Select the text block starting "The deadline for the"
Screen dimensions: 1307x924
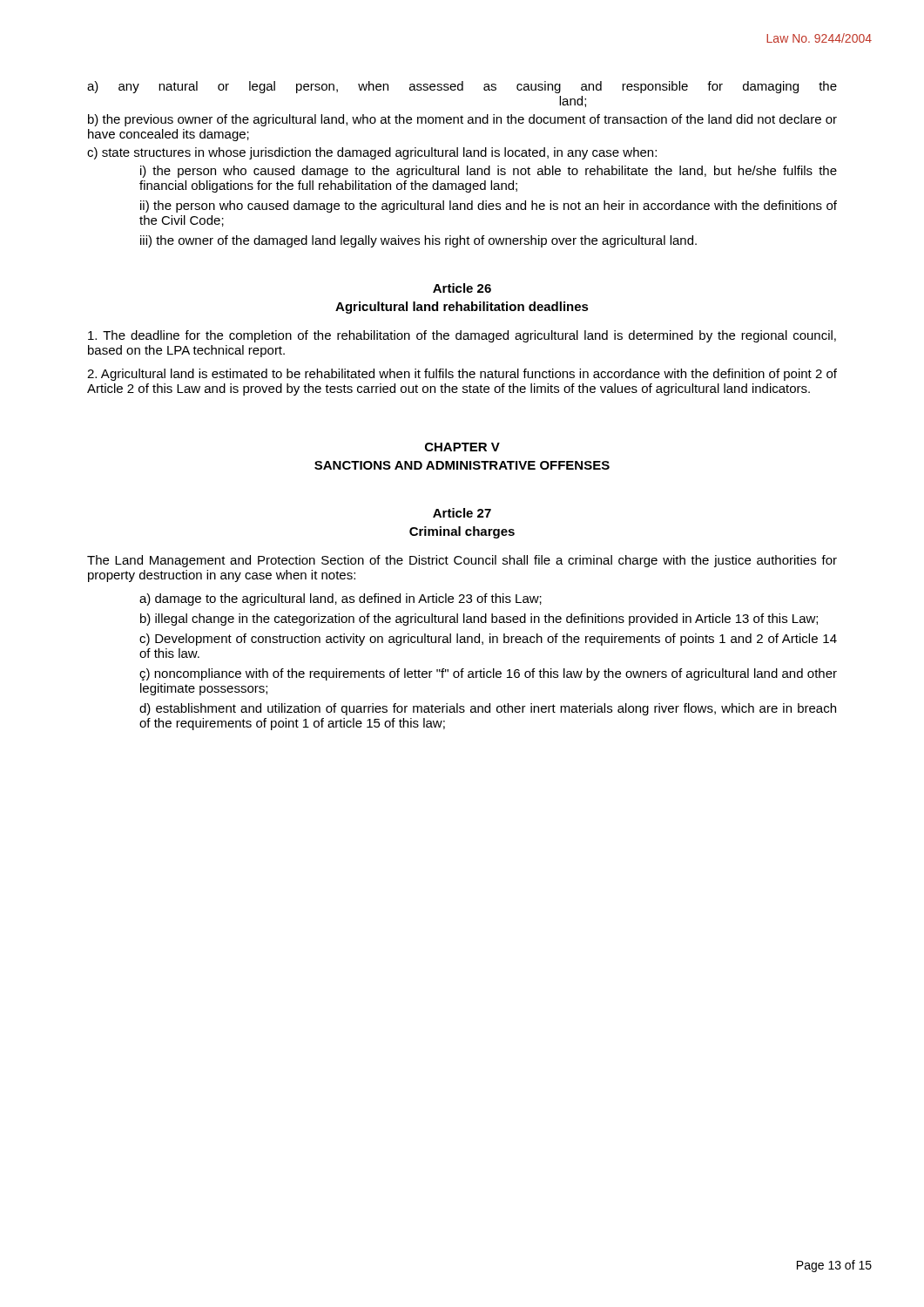pyautogui.click(x=462, y=342)
